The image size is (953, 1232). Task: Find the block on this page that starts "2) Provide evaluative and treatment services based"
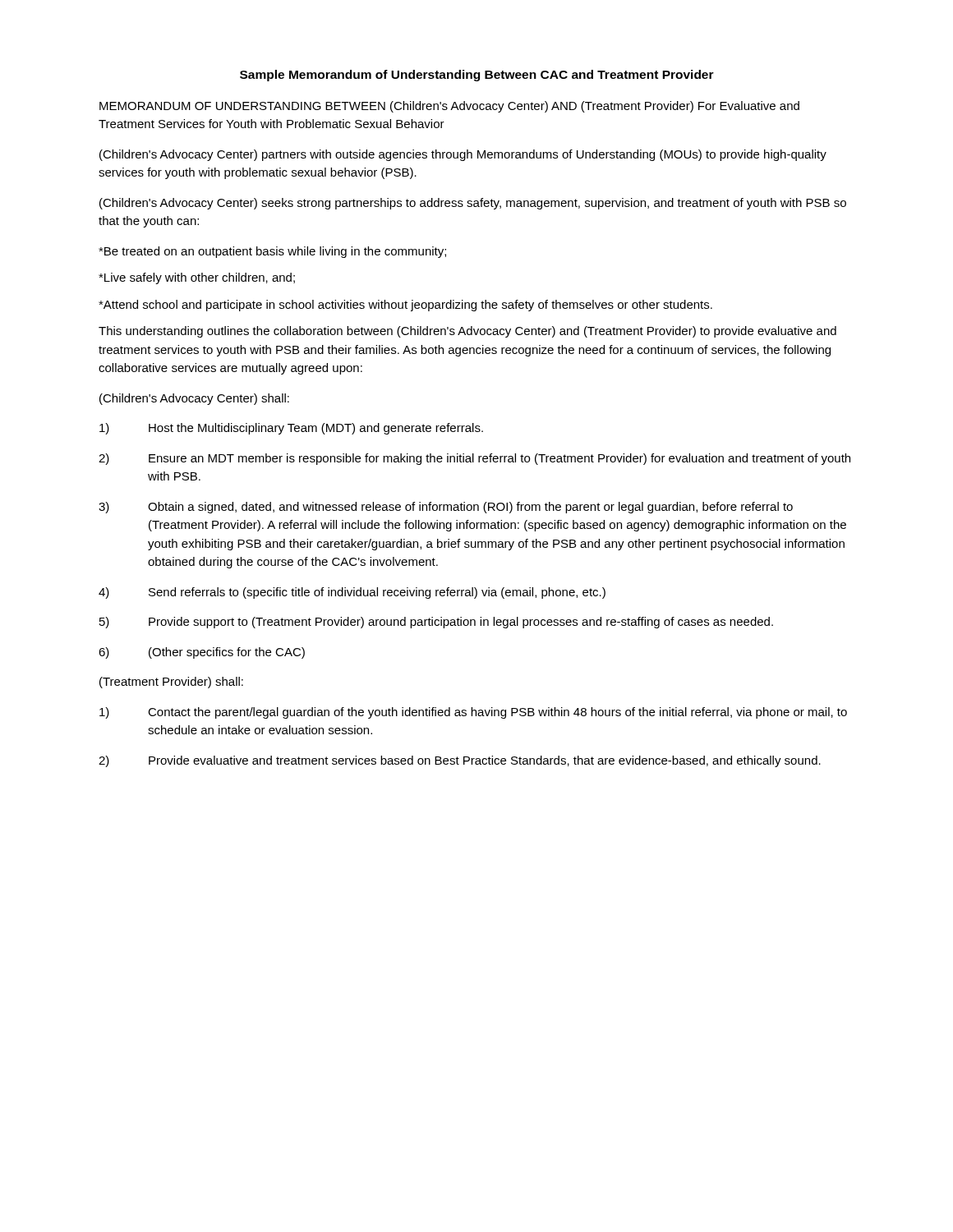[x=476, y=761]
